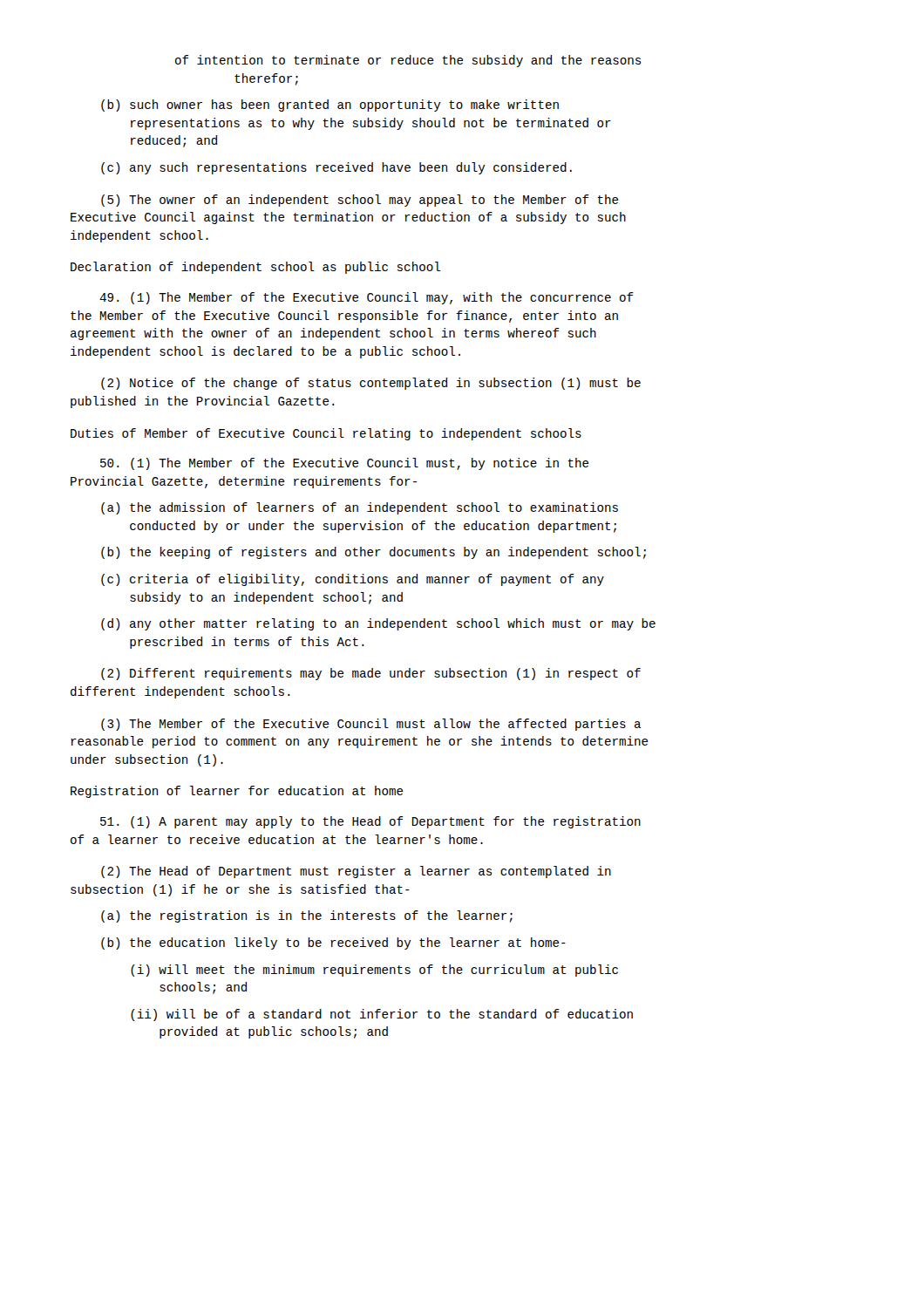Click on the text block that says "(1) A parent may apply"
This screenshot has width=924, height=1308.
[355, 831]
